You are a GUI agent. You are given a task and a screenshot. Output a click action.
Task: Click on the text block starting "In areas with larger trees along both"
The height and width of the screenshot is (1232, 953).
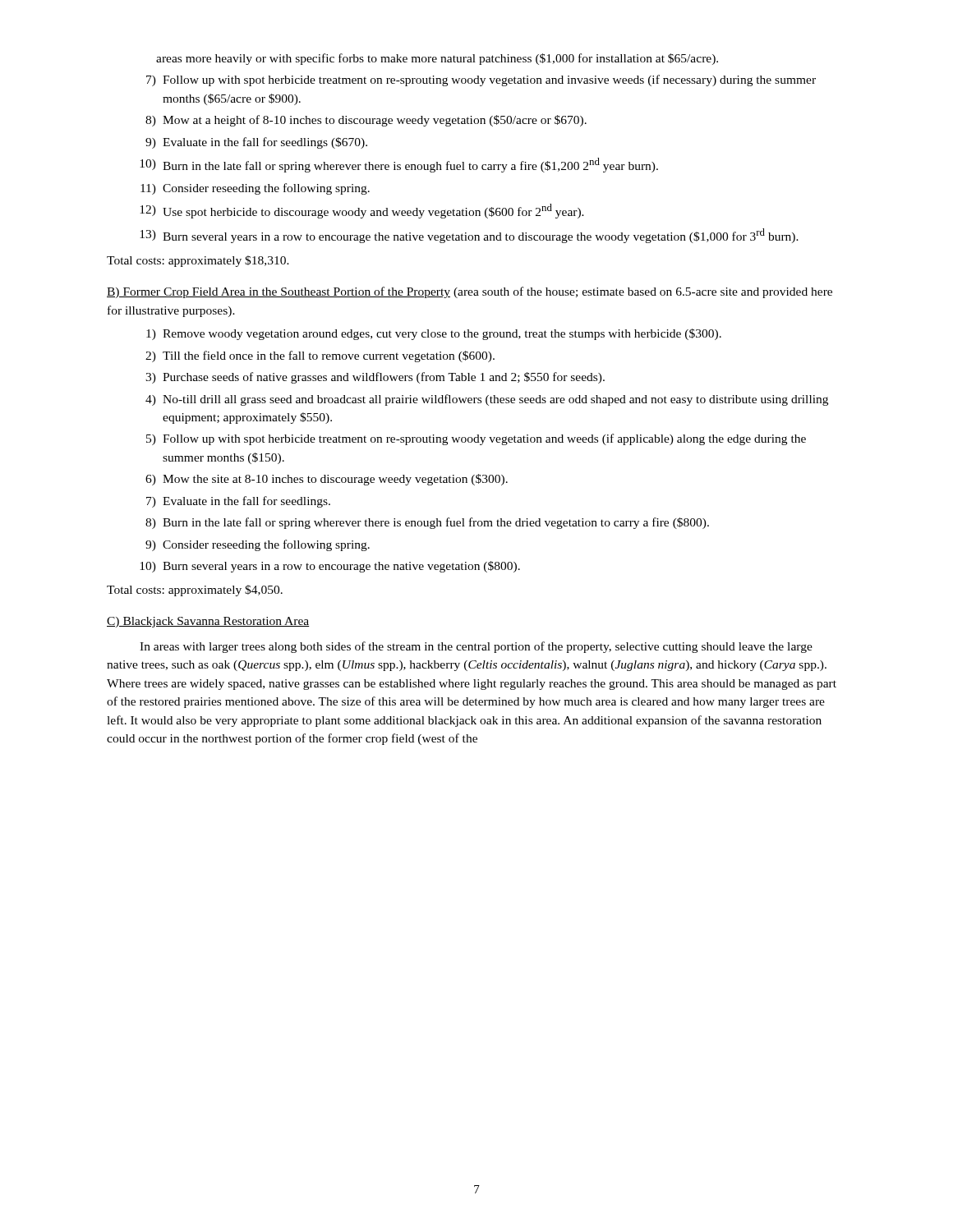[472, 692]
